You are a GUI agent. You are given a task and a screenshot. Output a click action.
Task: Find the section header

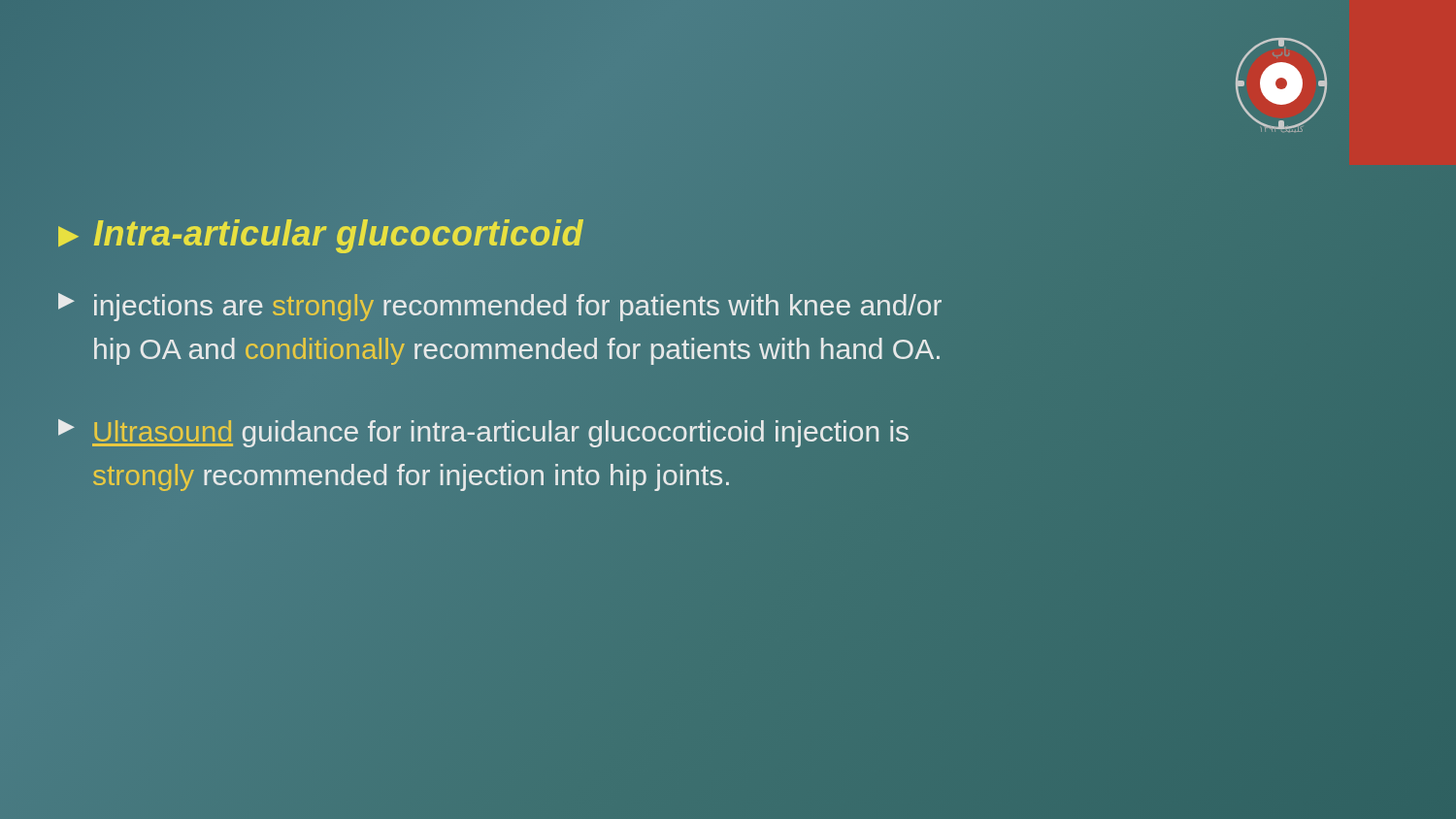pyautogui.click(x=321, y=234)
